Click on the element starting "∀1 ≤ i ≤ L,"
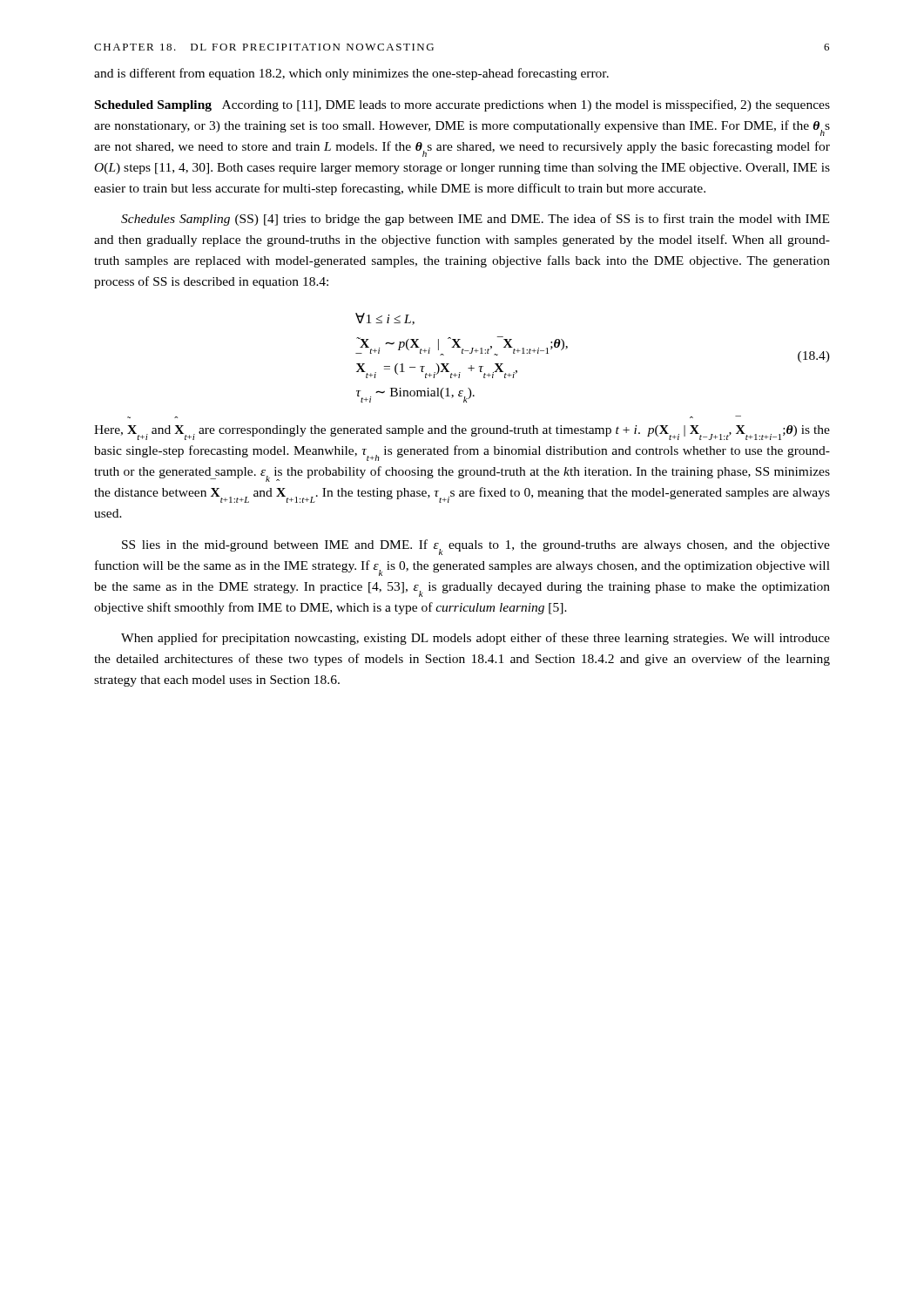Image resolution: width=924 pixels, height=1307 pixels. (385, 319)
